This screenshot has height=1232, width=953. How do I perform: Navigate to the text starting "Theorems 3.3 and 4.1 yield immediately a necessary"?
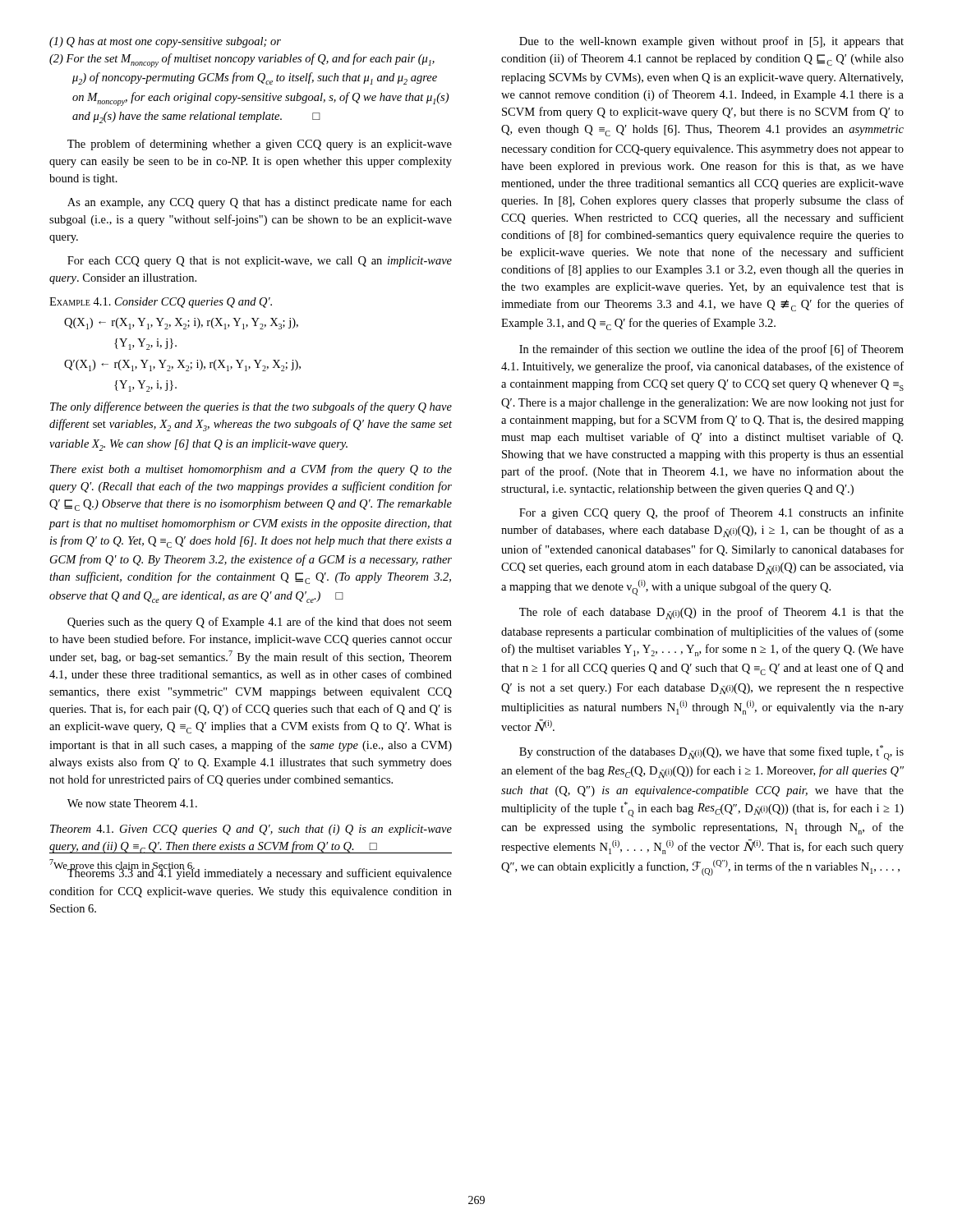(251, 891)
